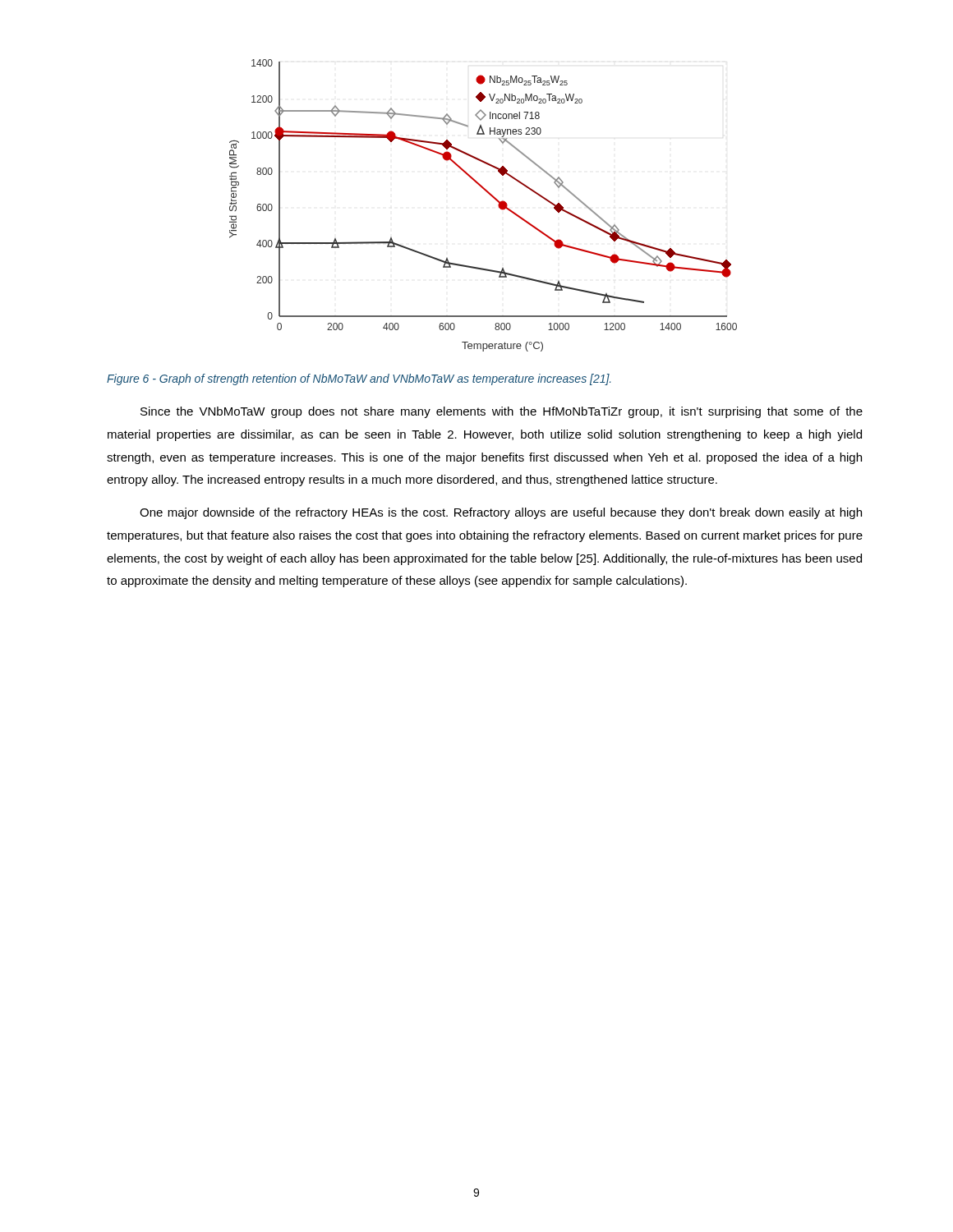Click on the block starting "Figure 6 -"

(x=360, y=379)
